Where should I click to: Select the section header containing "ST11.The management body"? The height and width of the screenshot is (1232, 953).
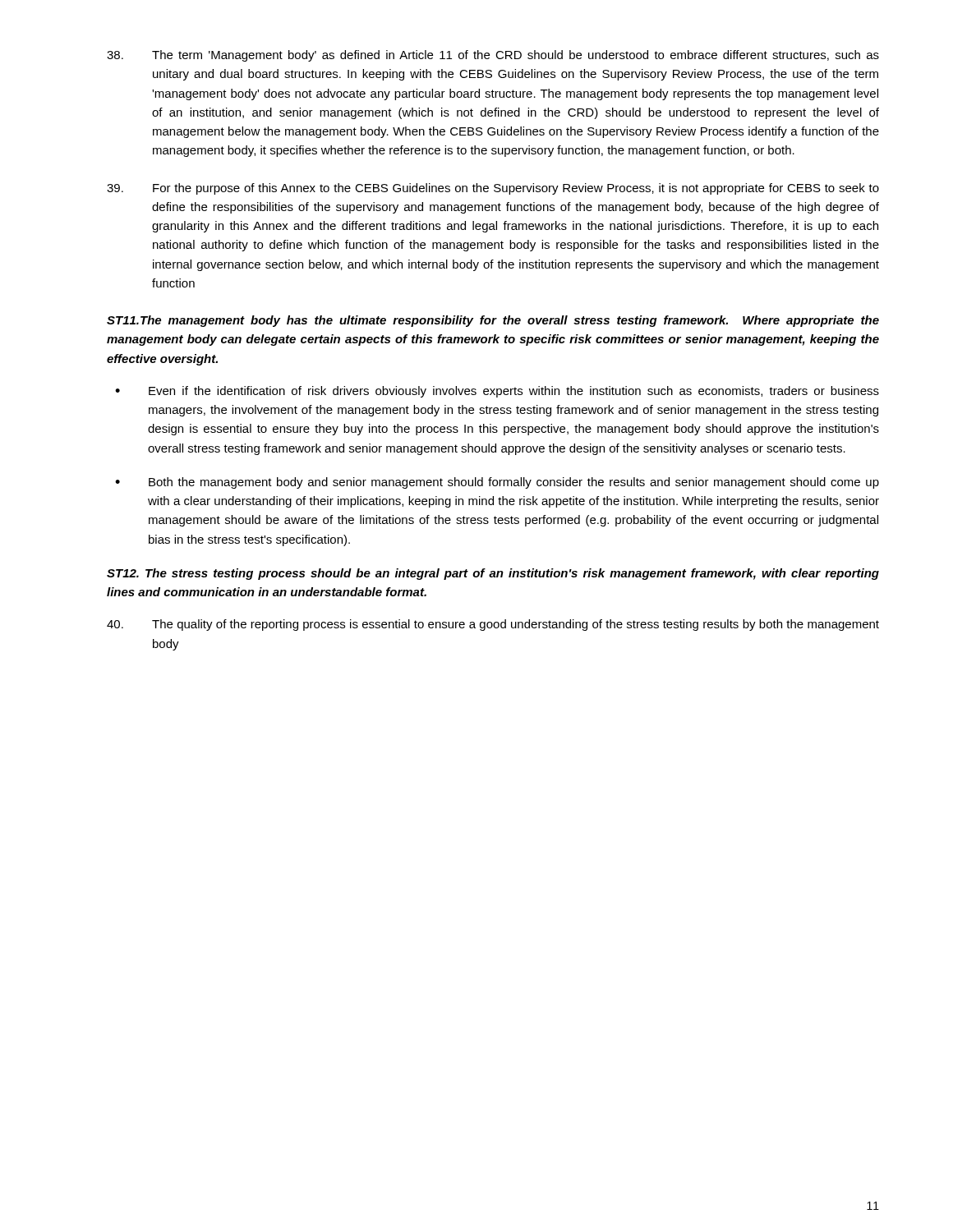coord(493,339)
